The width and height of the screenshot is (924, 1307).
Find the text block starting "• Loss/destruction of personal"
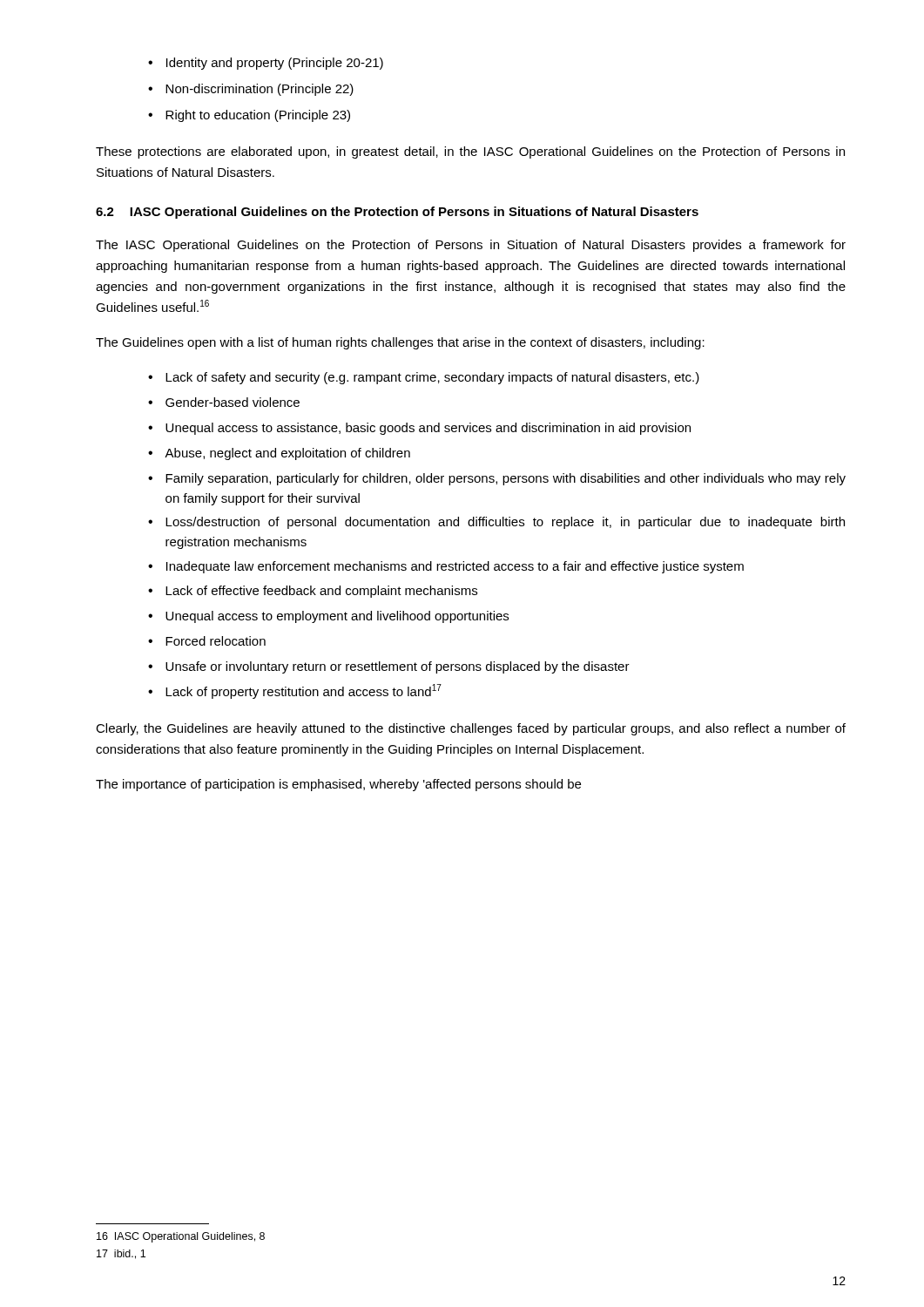tap(497, 532)
